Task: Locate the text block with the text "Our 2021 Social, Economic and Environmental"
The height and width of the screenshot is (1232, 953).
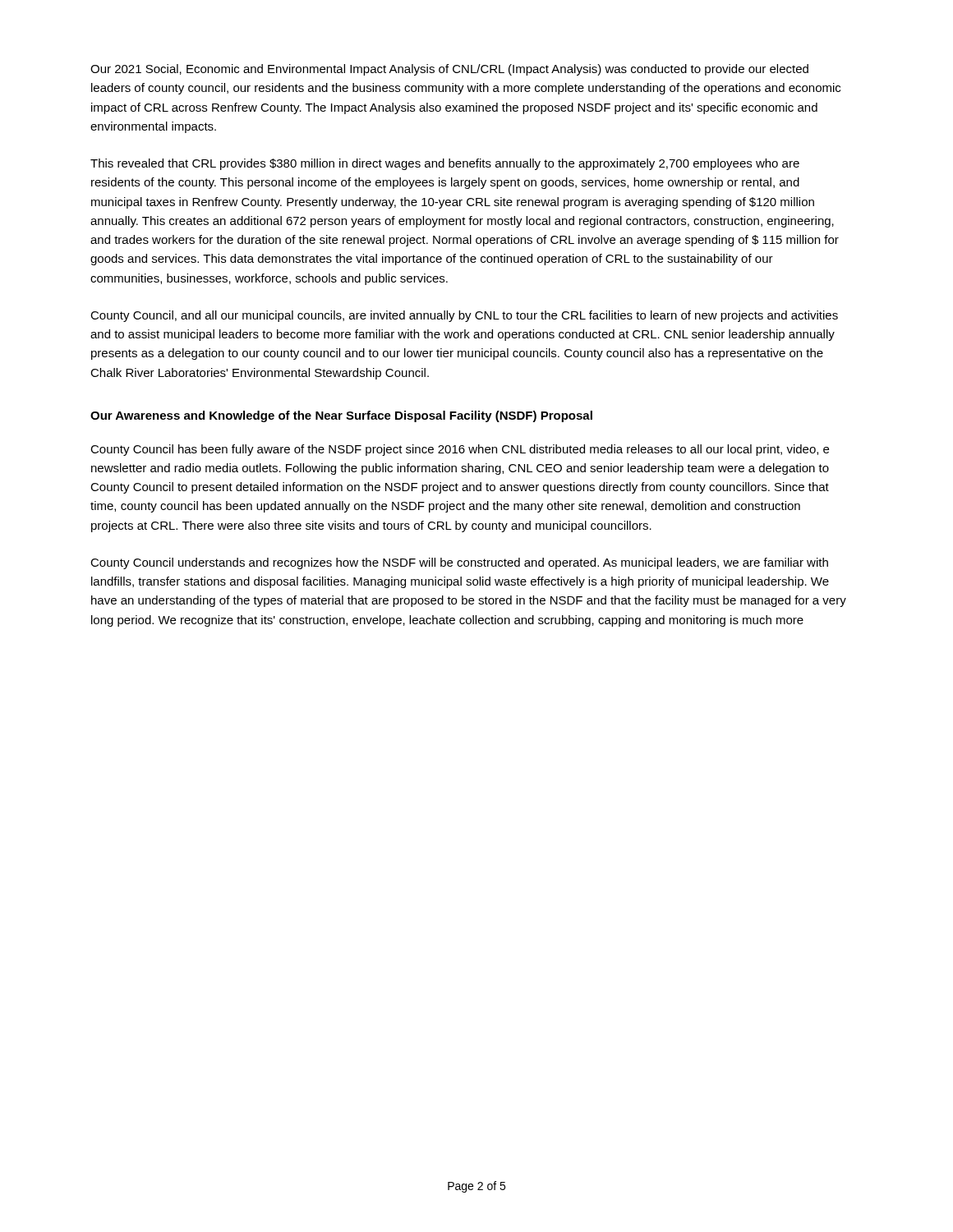Action: click(x=466, y=97)
